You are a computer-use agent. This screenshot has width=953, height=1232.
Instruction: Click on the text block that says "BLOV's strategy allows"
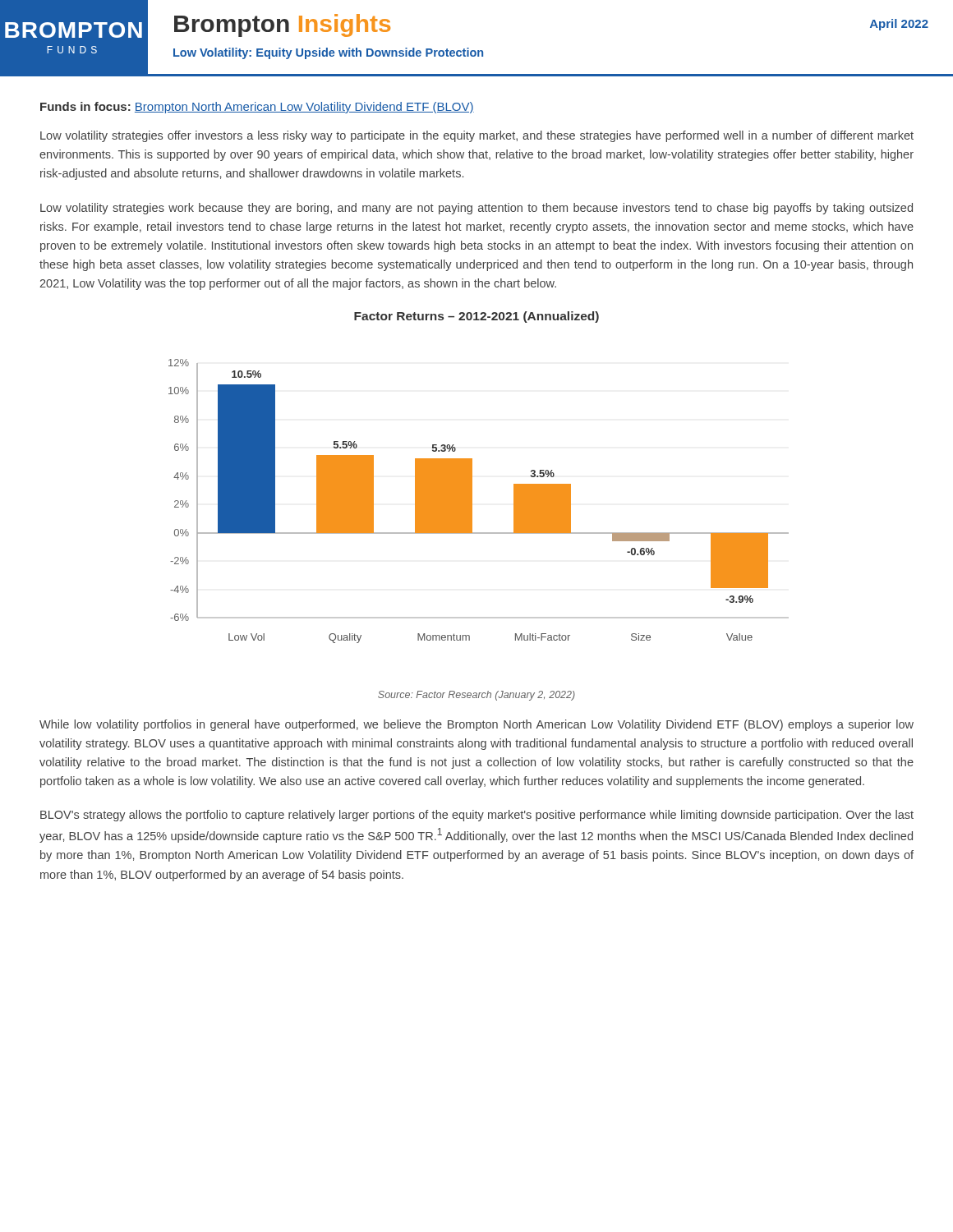tap(476, 845)
